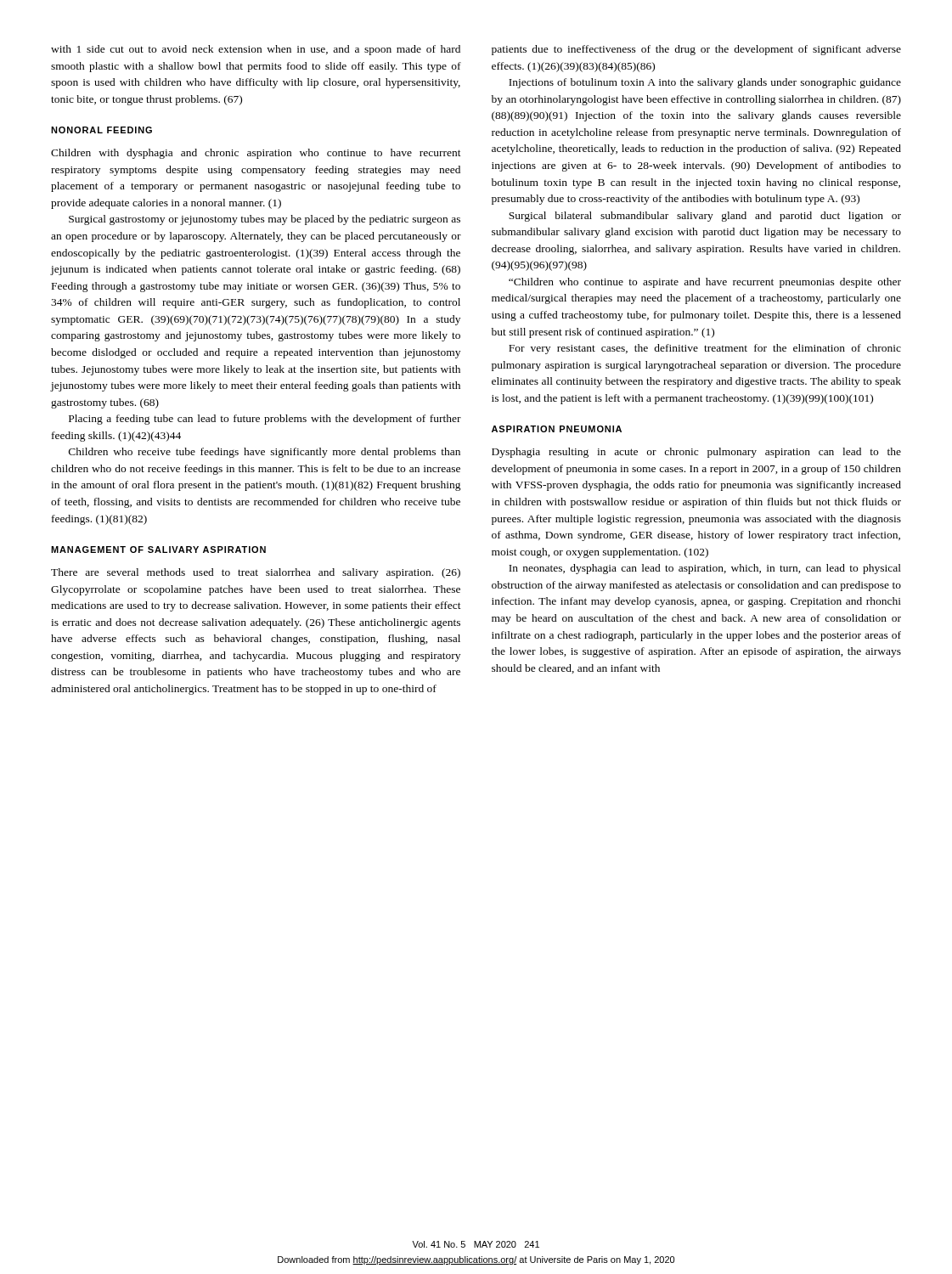Click the section header that begins "MANAGEMENT OF SALIVARY"
952x1274 pixels.
pyautogui.click(x=159, y=550)
